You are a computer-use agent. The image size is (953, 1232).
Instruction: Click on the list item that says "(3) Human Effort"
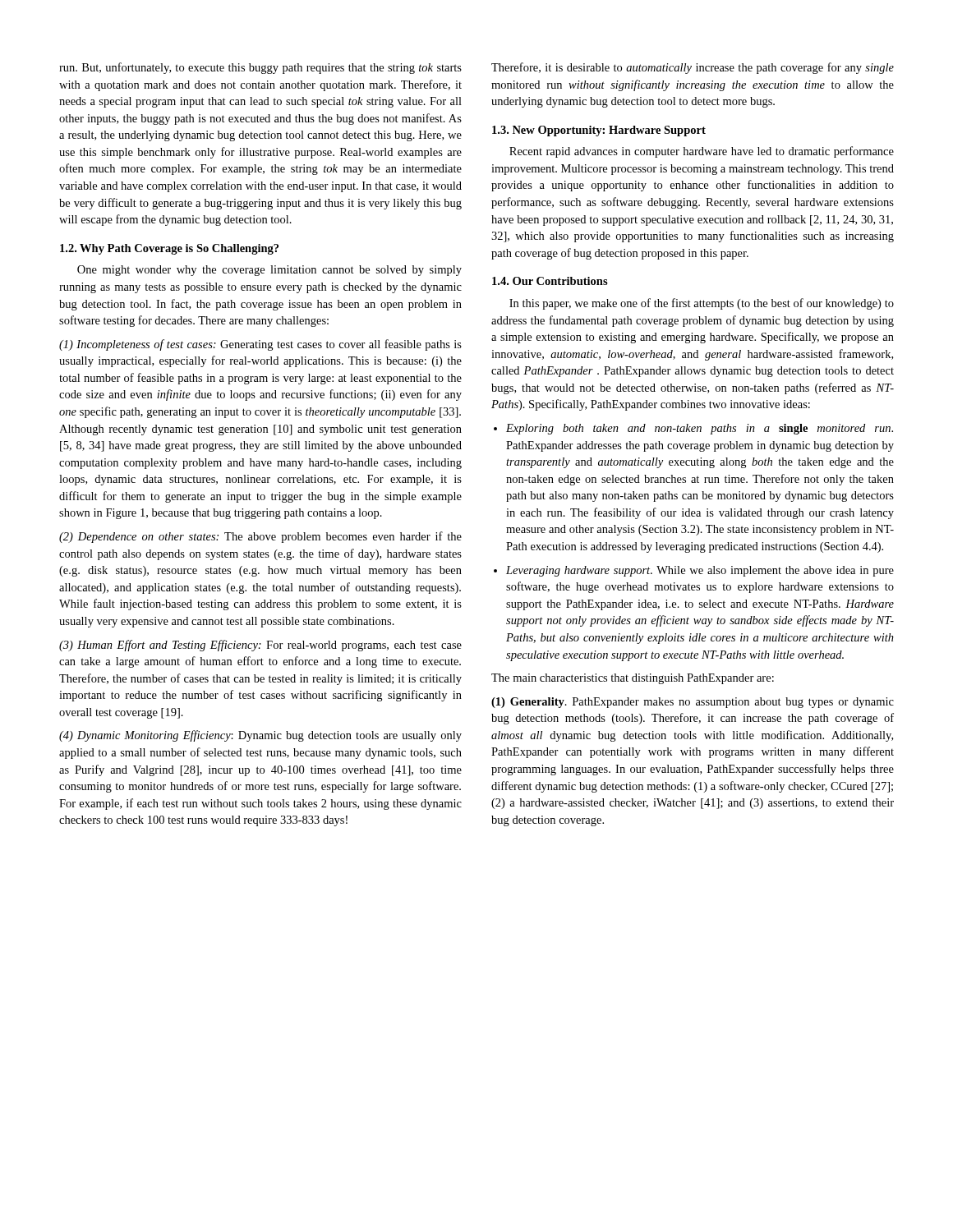click(x=260, y=678)
